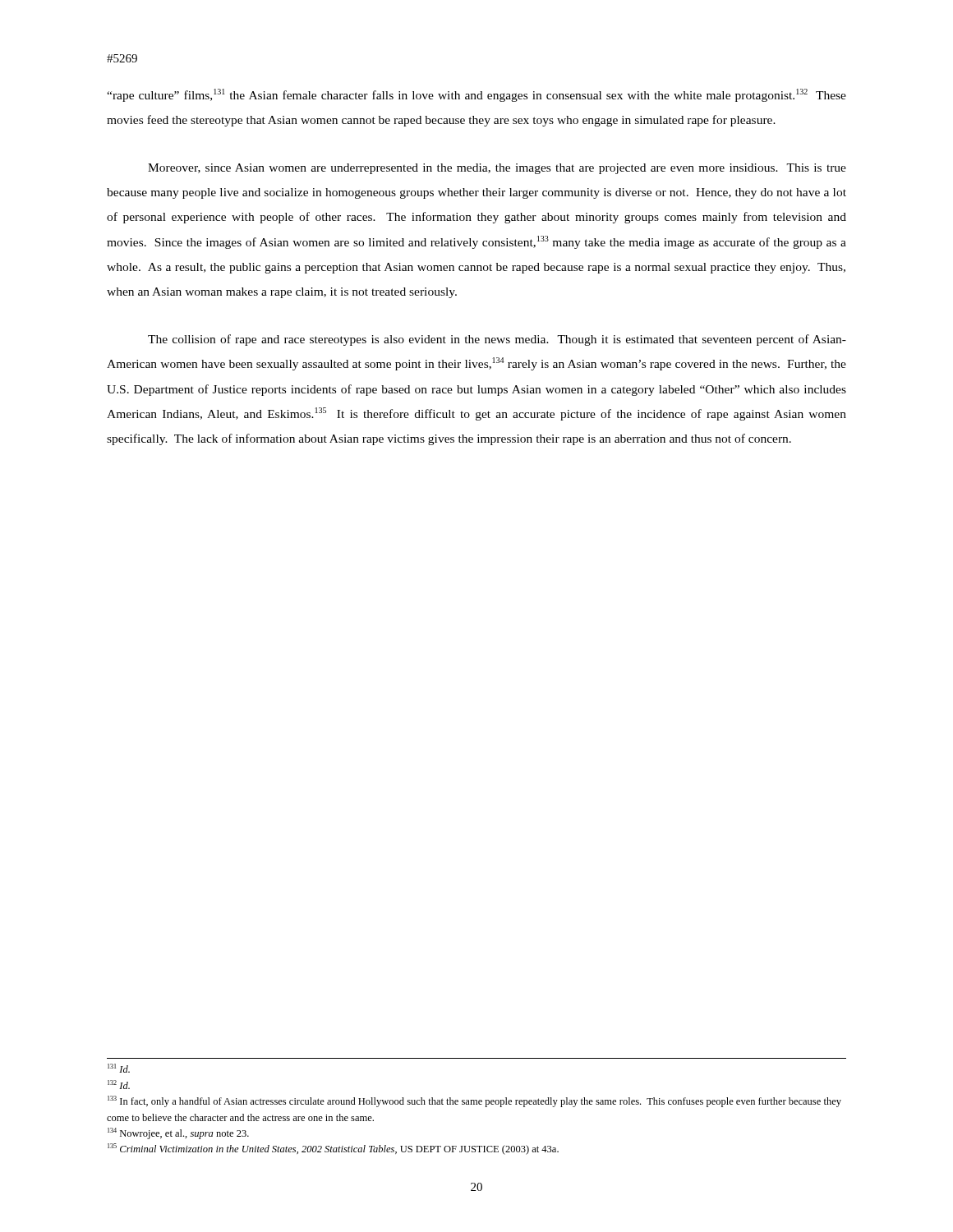This screenshot has width=953, height=1232.
Task: Find the text block with the text "“rape culture” films,131 the"
Action: (476, 106)
